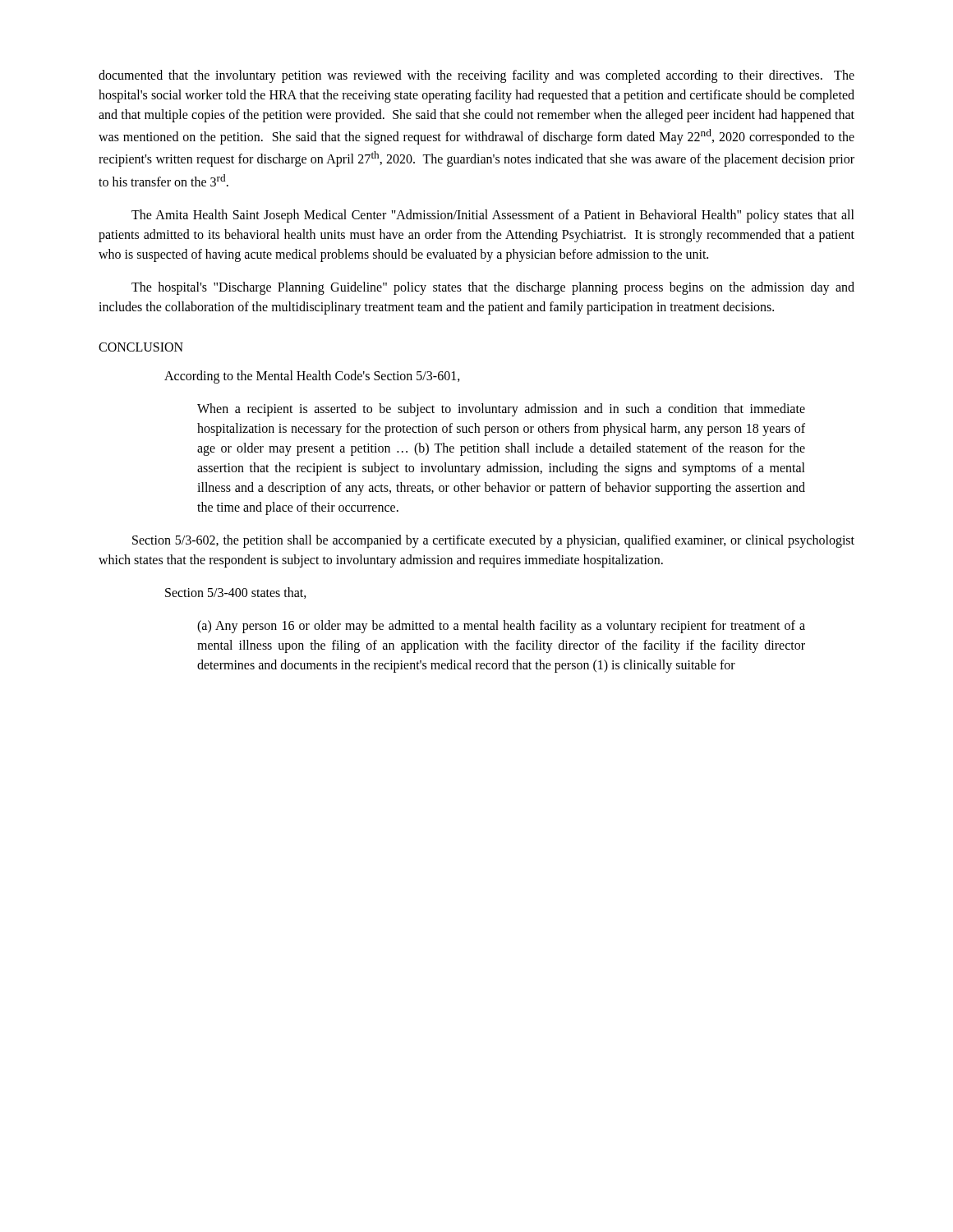Navigate to the passage starting "Section 5/3-602, the petition shall"

click(476, 550)
